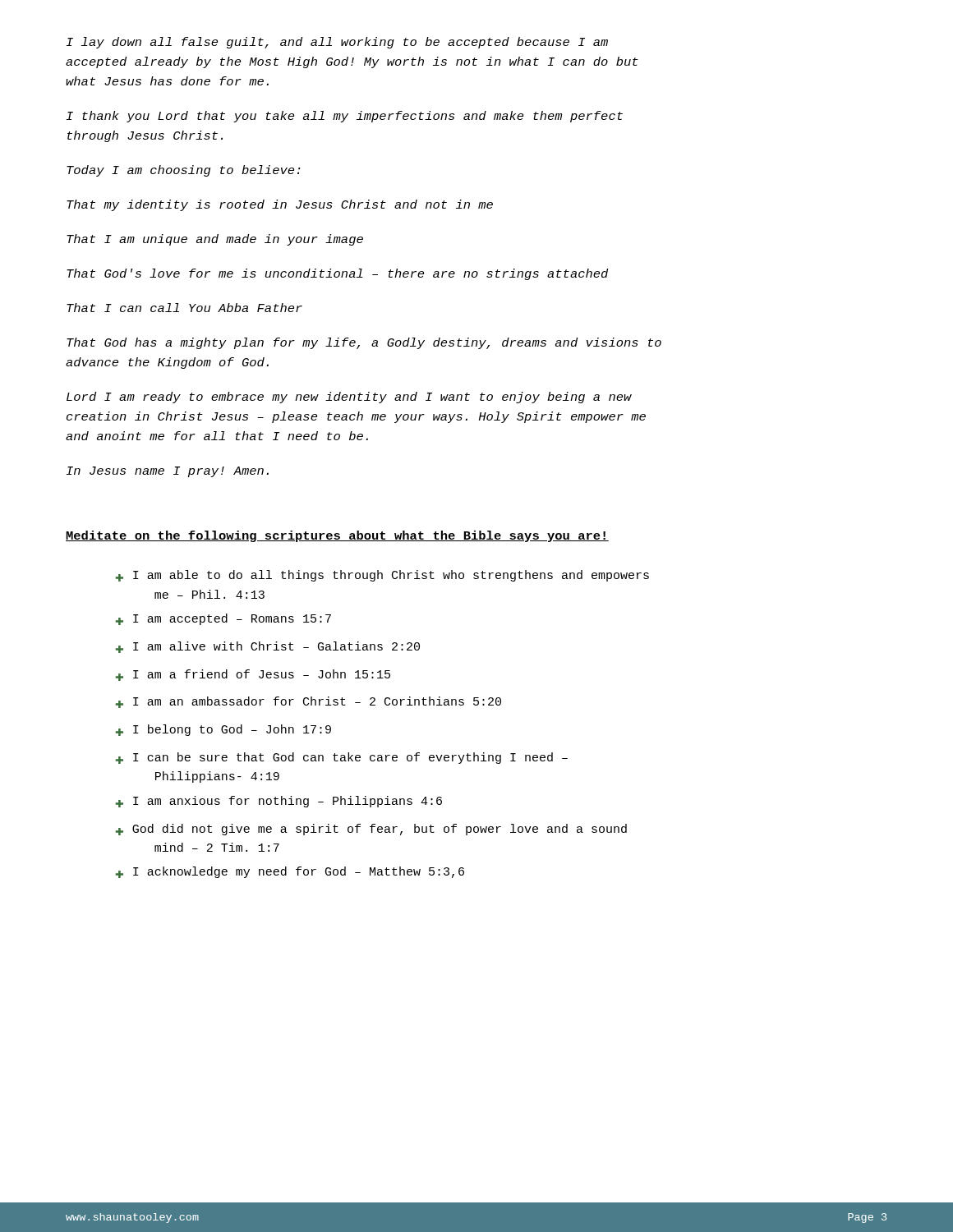Viewport: 953px width, 1232px height.
Task: Point to the block starting "✚ I acknowledge my"
Action: tap(290, 875)
